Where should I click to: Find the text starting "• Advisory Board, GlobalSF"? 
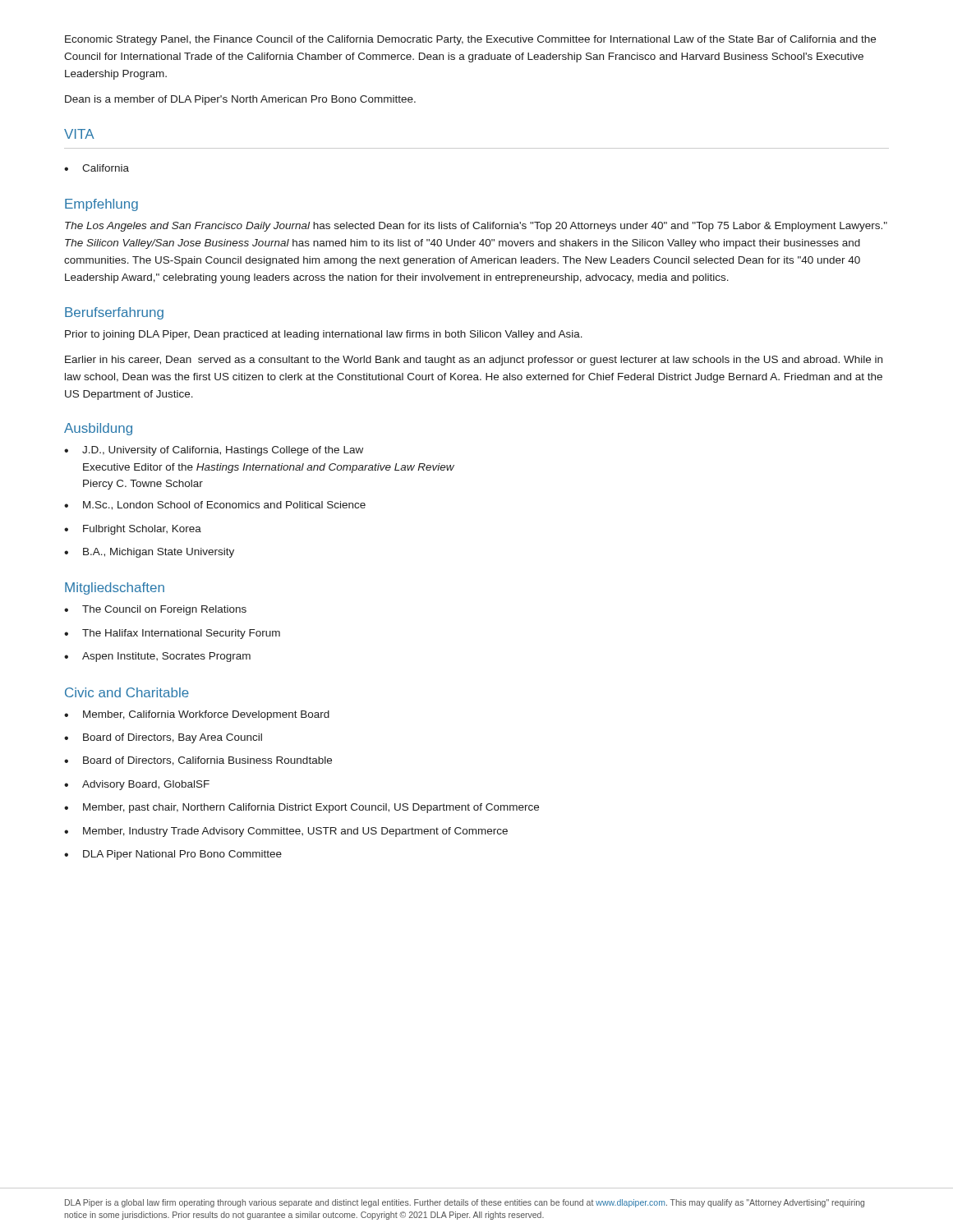(x=137, y=785)
